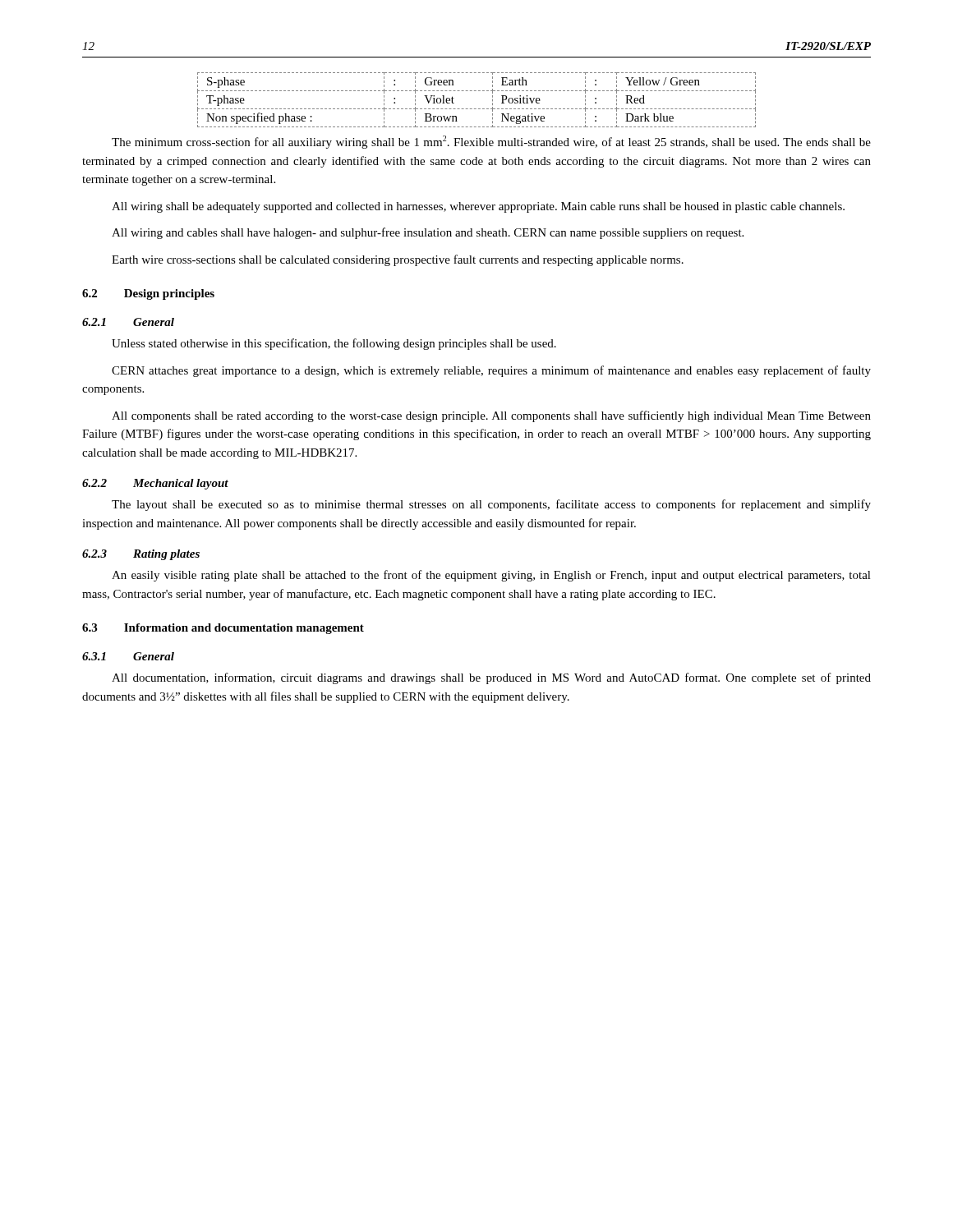953x1232 pixels.
Task: Locate the block of text that opens with "Unless stated otherwise in this specification, the following"
Action: pyautogui.click(x=334, y=343)
